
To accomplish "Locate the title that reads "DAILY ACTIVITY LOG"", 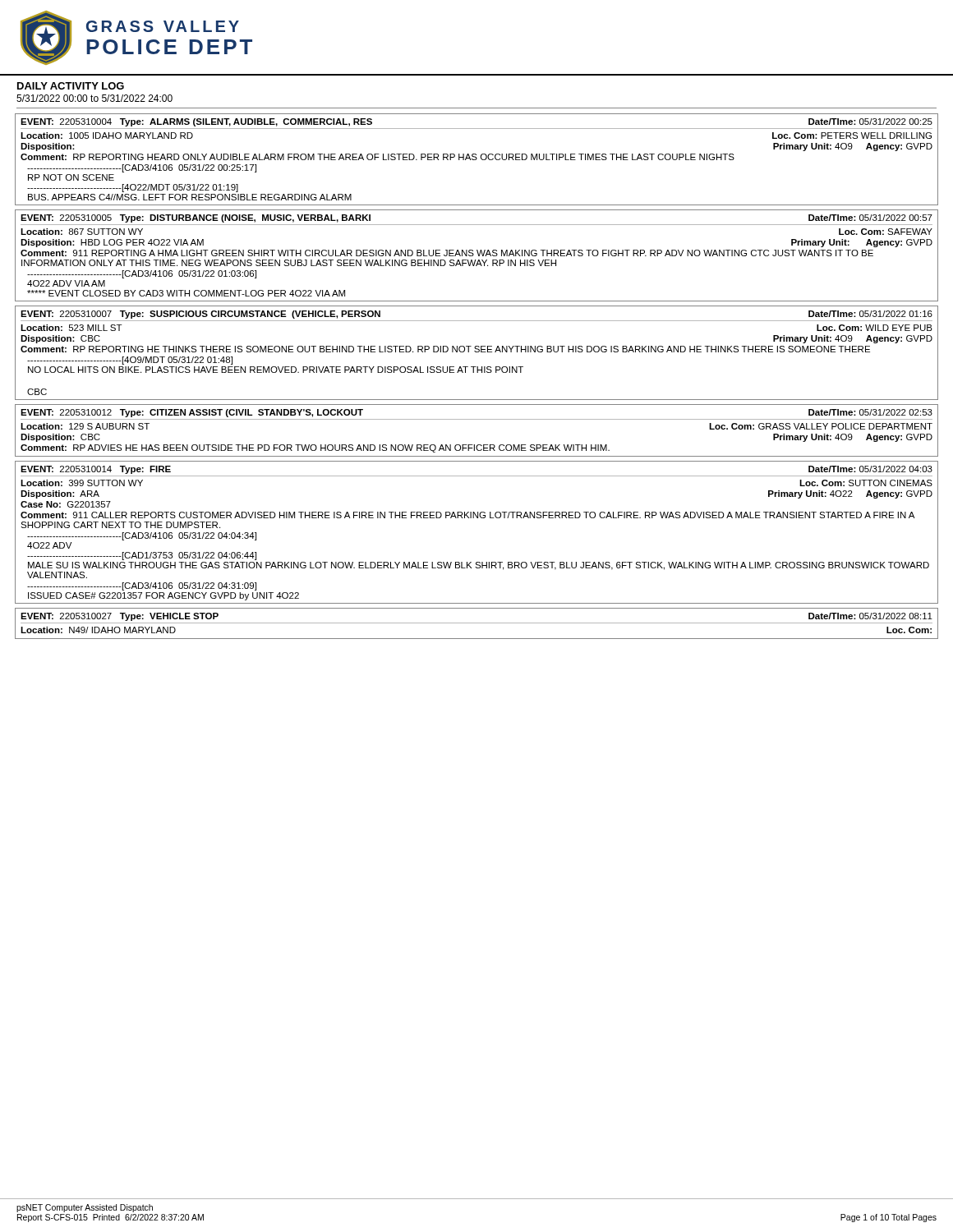I will (70, 86).
